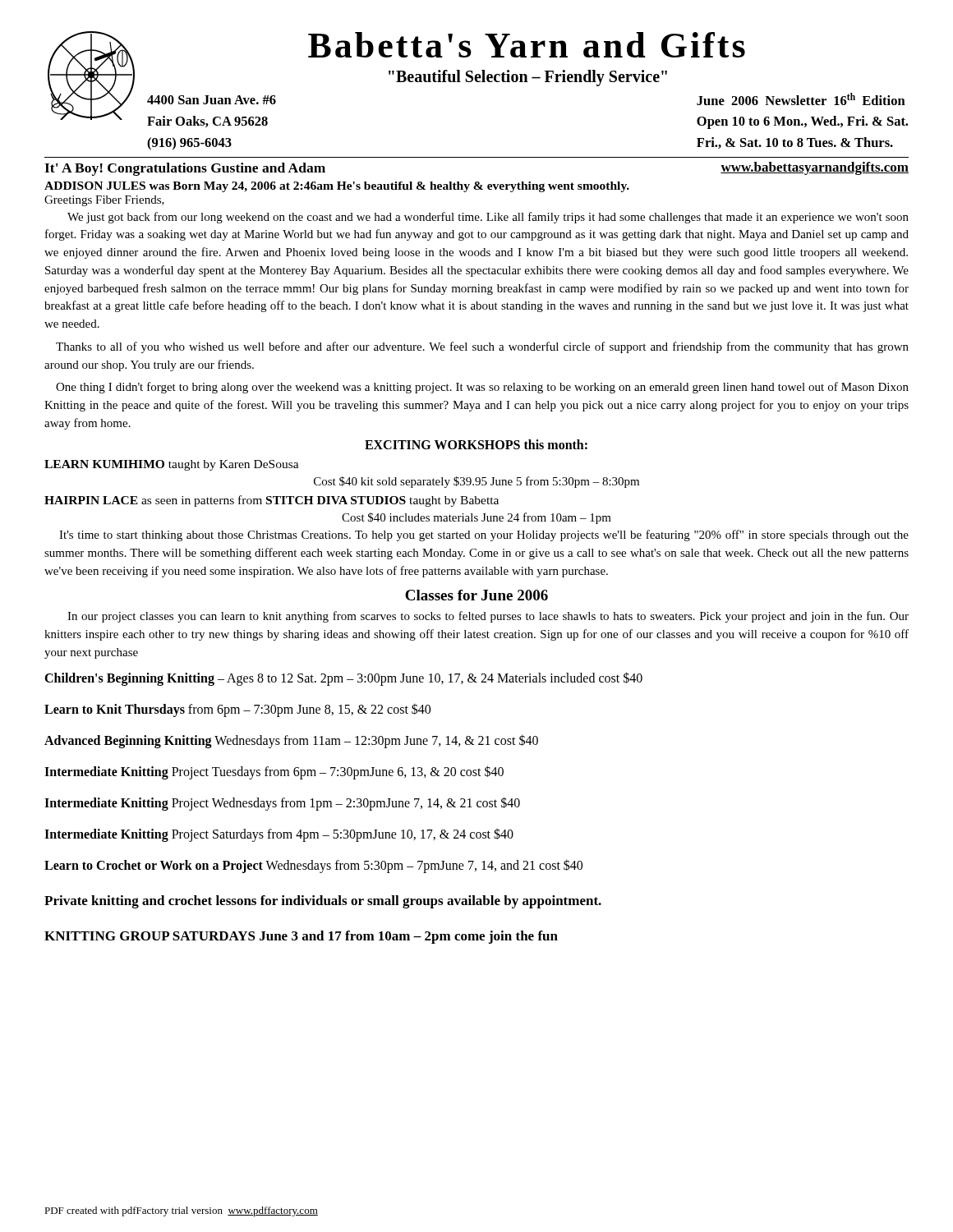
Task: Find the block starting "Private knitting and crochet lessons for"
Action: tap(323, 900)
